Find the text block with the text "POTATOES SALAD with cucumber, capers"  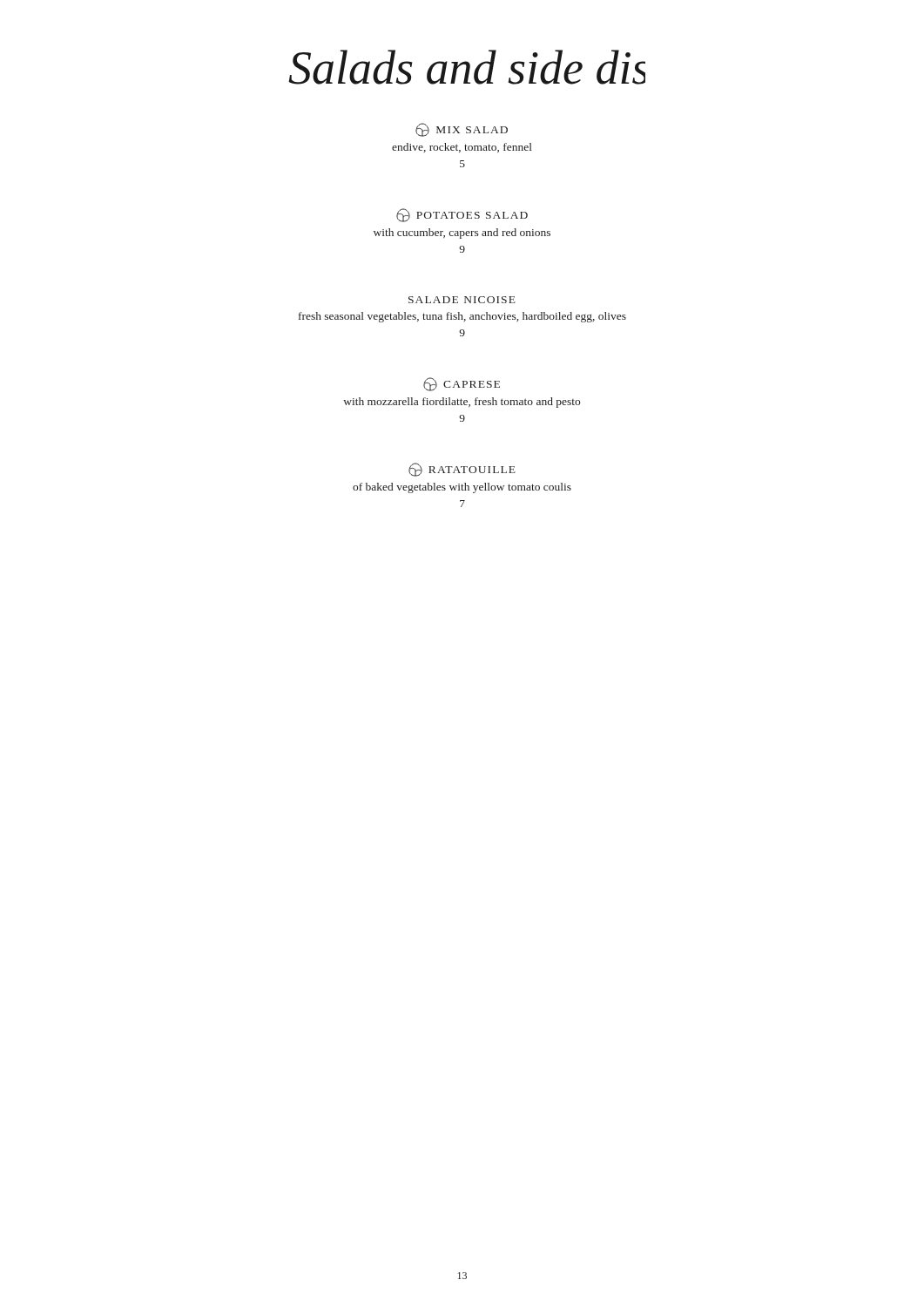point(462,232)
